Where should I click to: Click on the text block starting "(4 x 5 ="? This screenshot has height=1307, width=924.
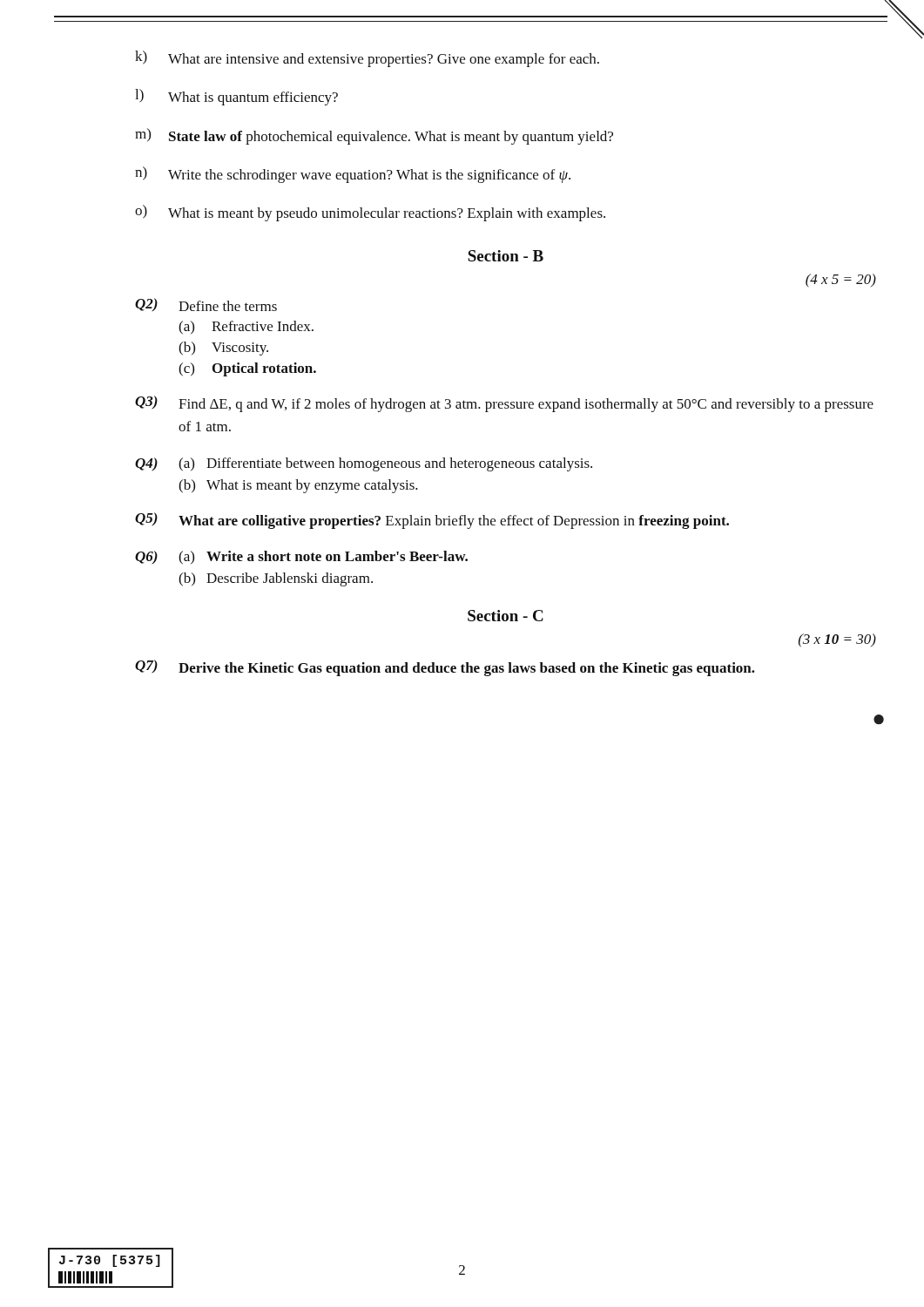(x=841, y=279)
